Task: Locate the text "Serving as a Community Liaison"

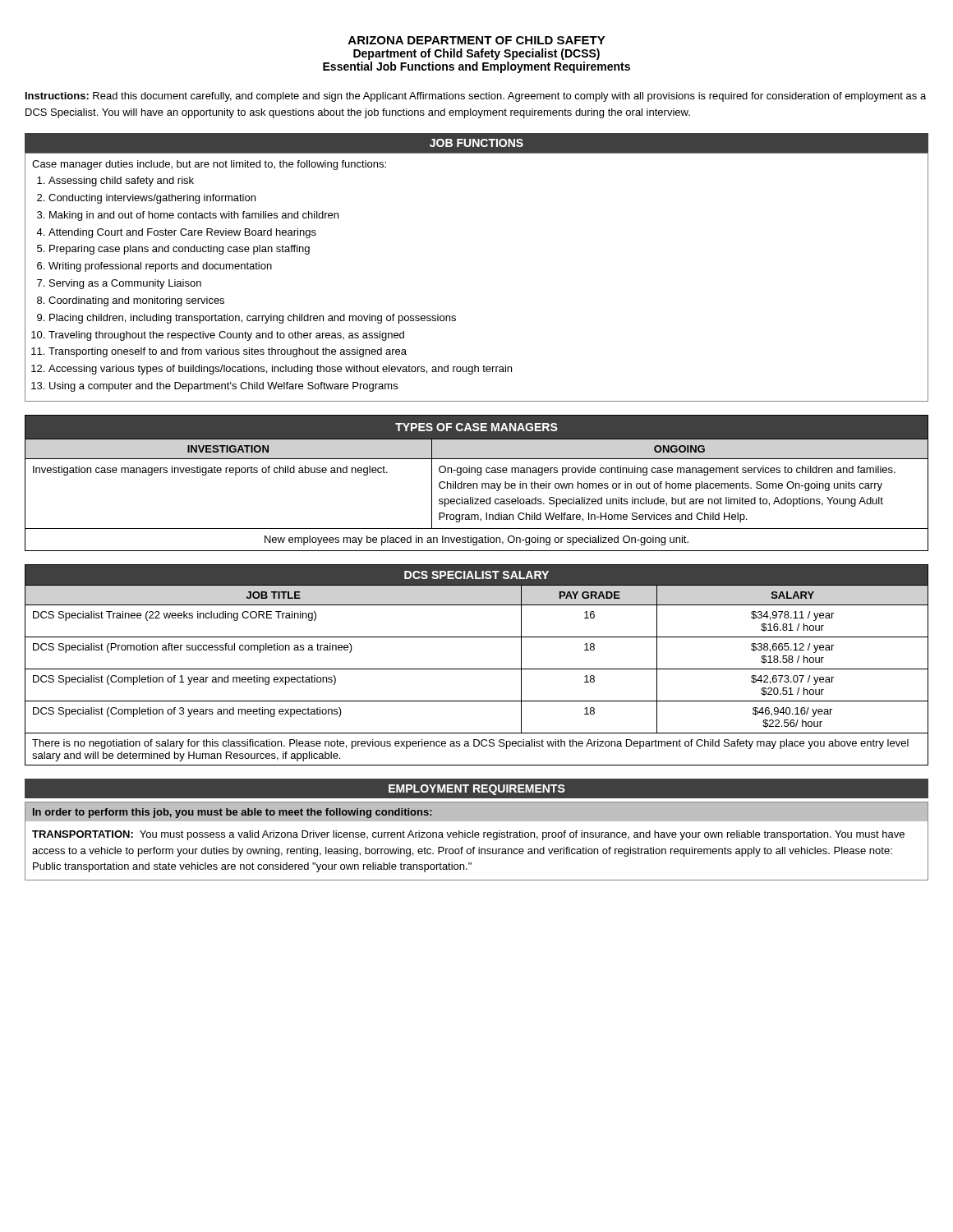Action: [125, 283]
